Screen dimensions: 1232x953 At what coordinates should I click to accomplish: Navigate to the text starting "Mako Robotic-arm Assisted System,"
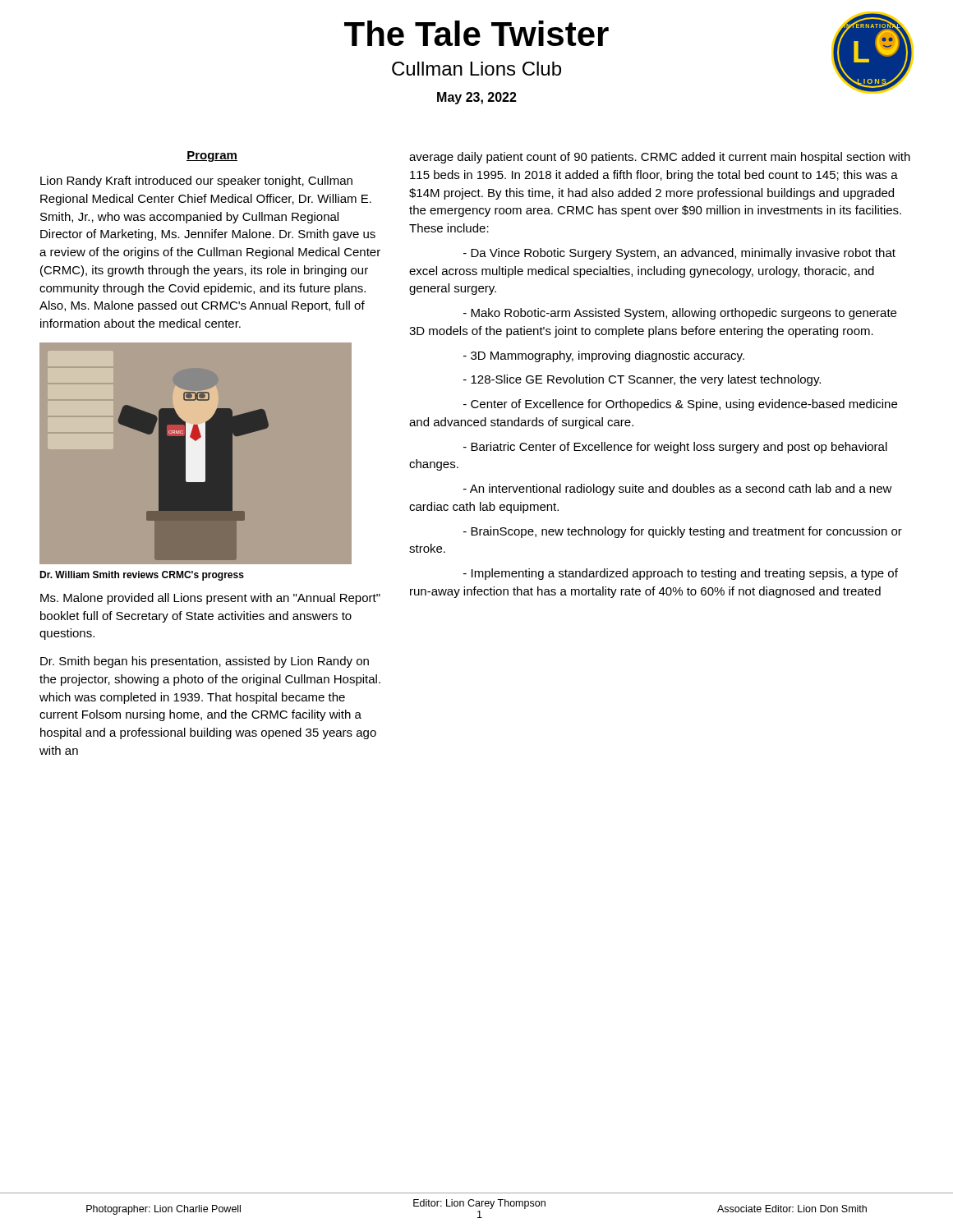click(653, 321)
